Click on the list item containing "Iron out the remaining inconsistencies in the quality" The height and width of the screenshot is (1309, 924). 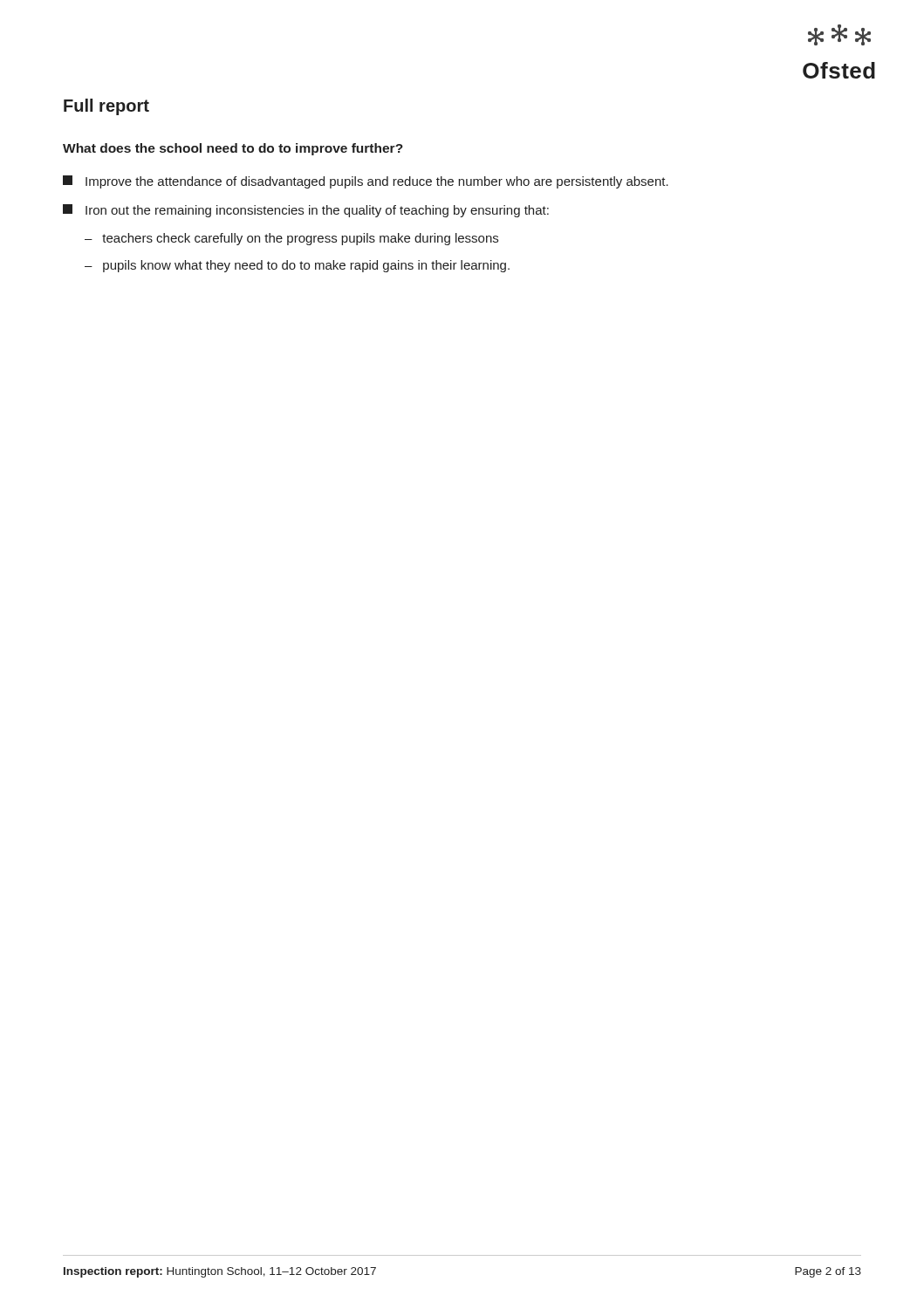point(306,210)
